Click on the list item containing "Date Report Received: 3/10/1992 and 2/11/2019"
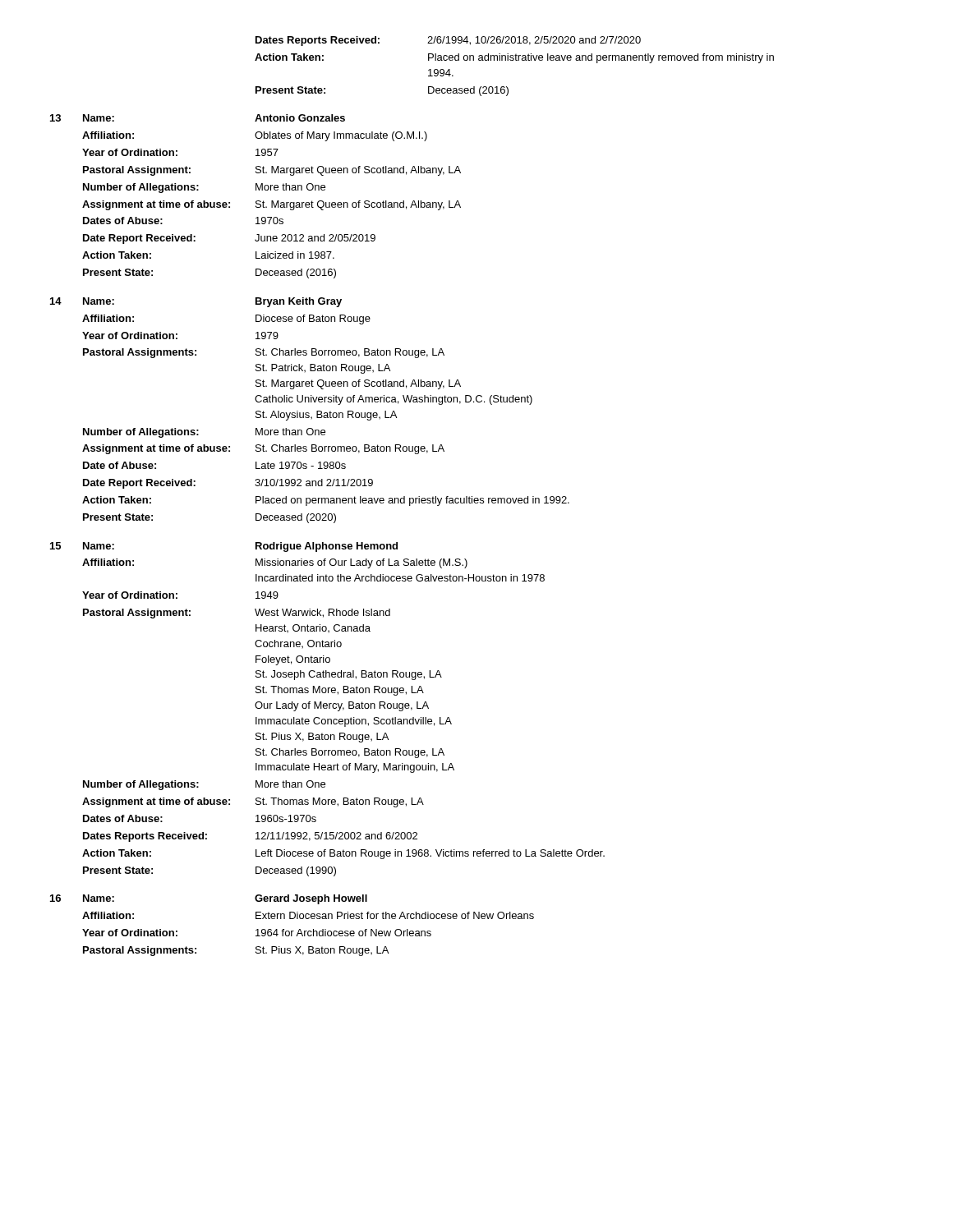The image size is (953, 1232). 140,483
